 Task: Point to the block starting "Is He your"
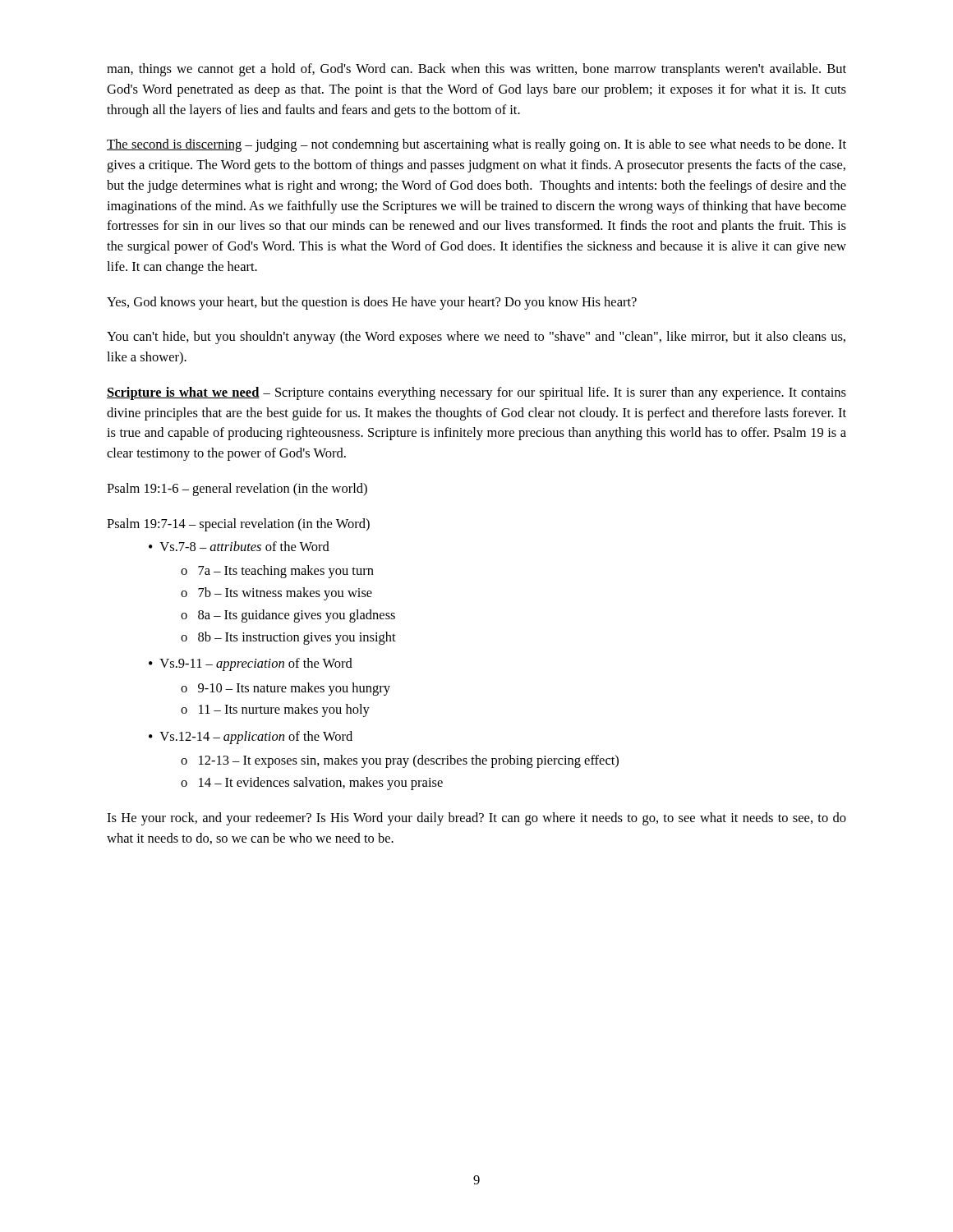tap(476, 828)
